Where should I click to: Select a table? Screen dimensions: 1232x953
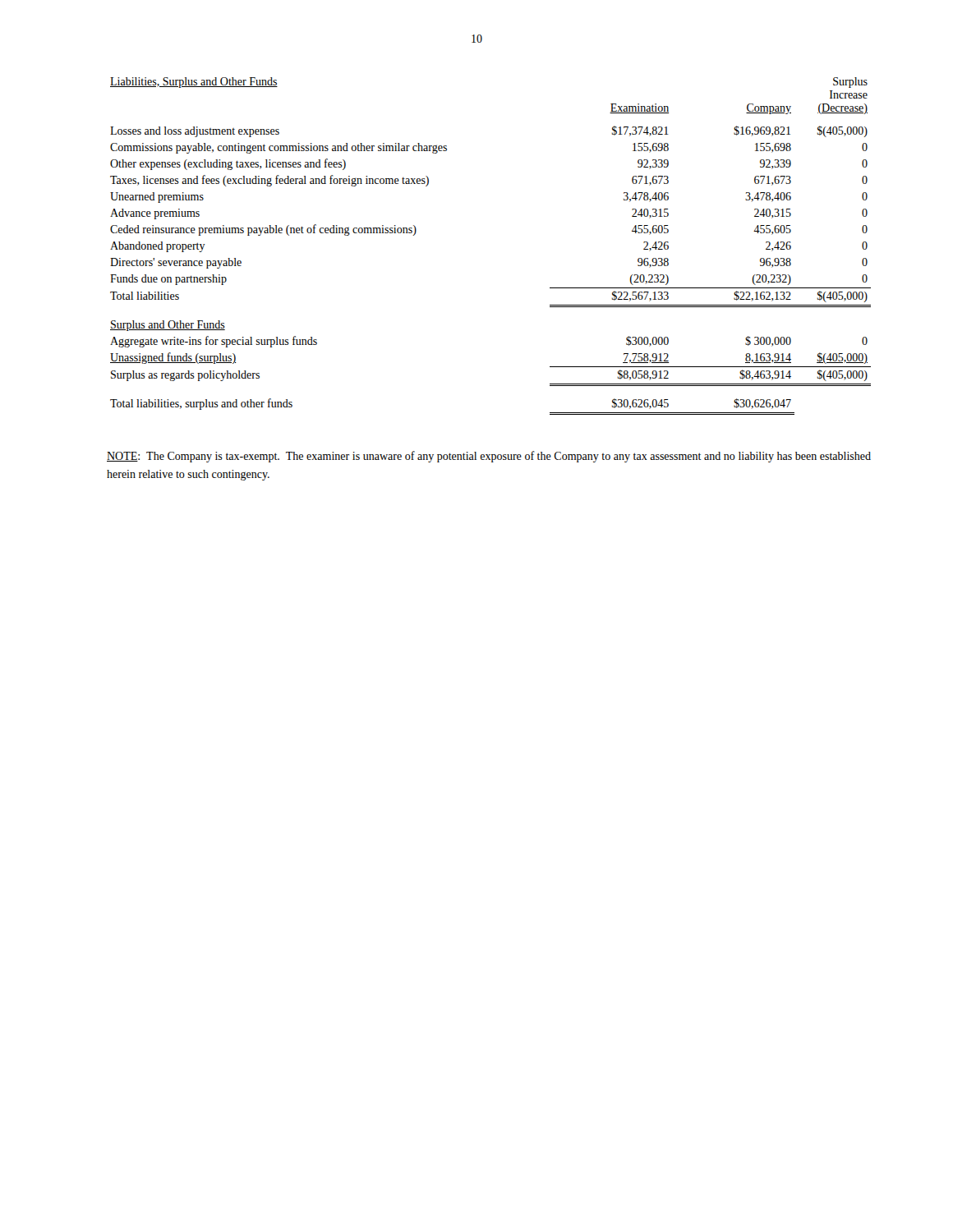pyautogui.click(x=489, y=244)
